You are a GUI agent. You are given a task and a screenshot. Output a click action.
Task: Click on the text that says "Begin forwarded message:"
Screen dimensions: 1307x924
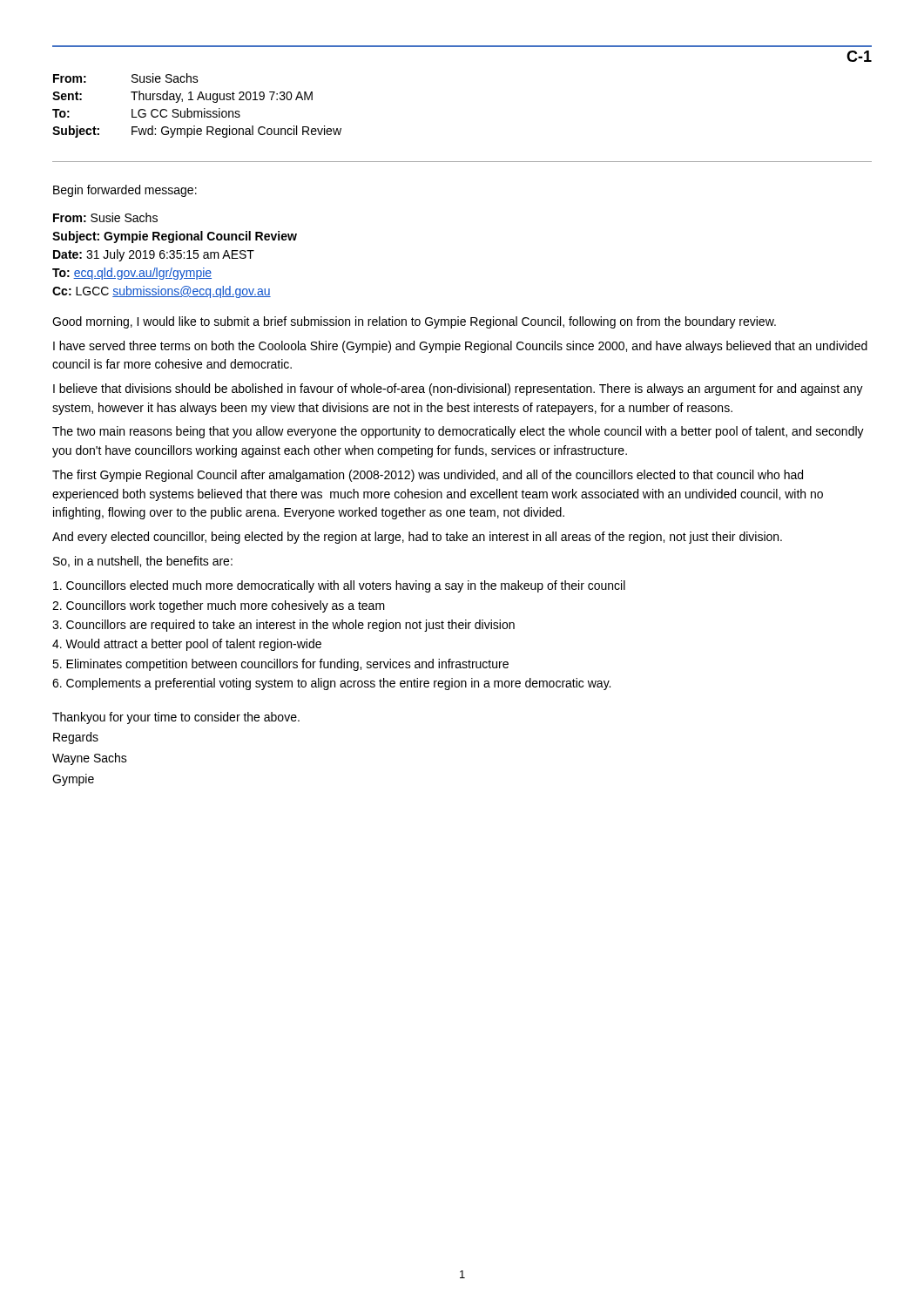coord(125,190)
